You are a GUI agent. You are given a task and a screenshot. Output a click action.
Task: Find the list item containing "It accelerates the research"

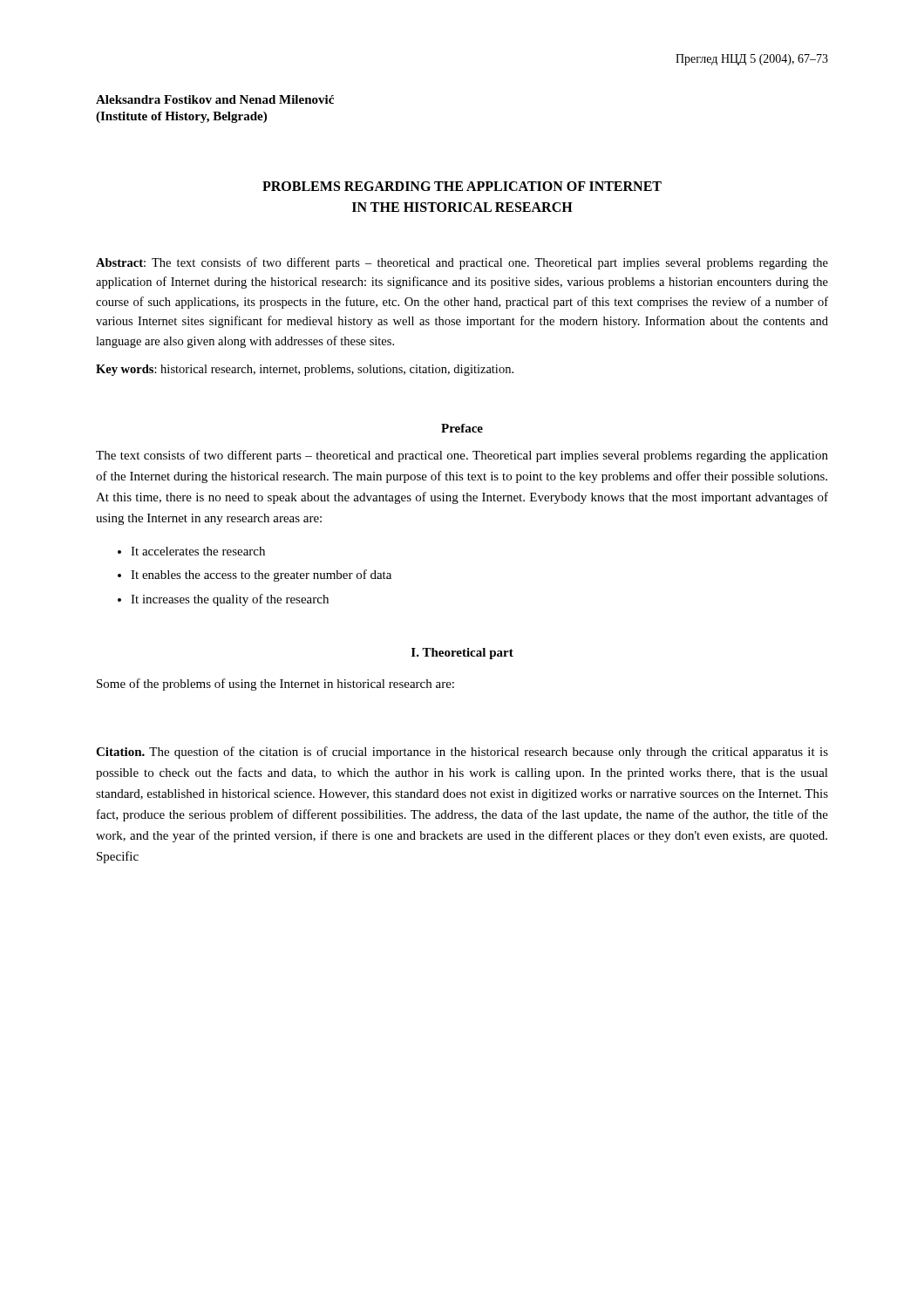pyautogui.click(x=198, y=551)
